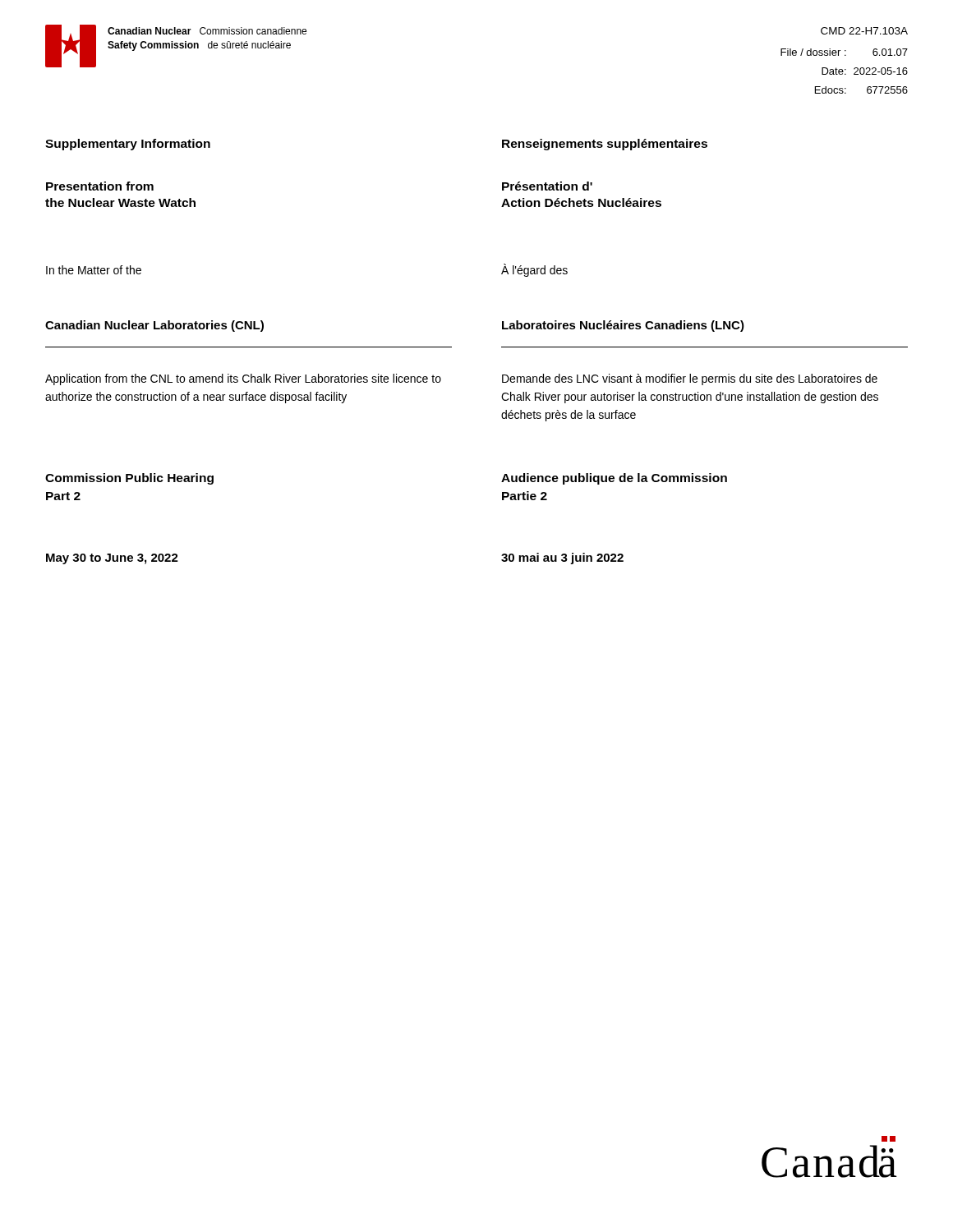The height and width of the screenshot is (1232, 953).
Task: Point to the block starting "CMD 22-H7.103A"
Action: [864, 31]
